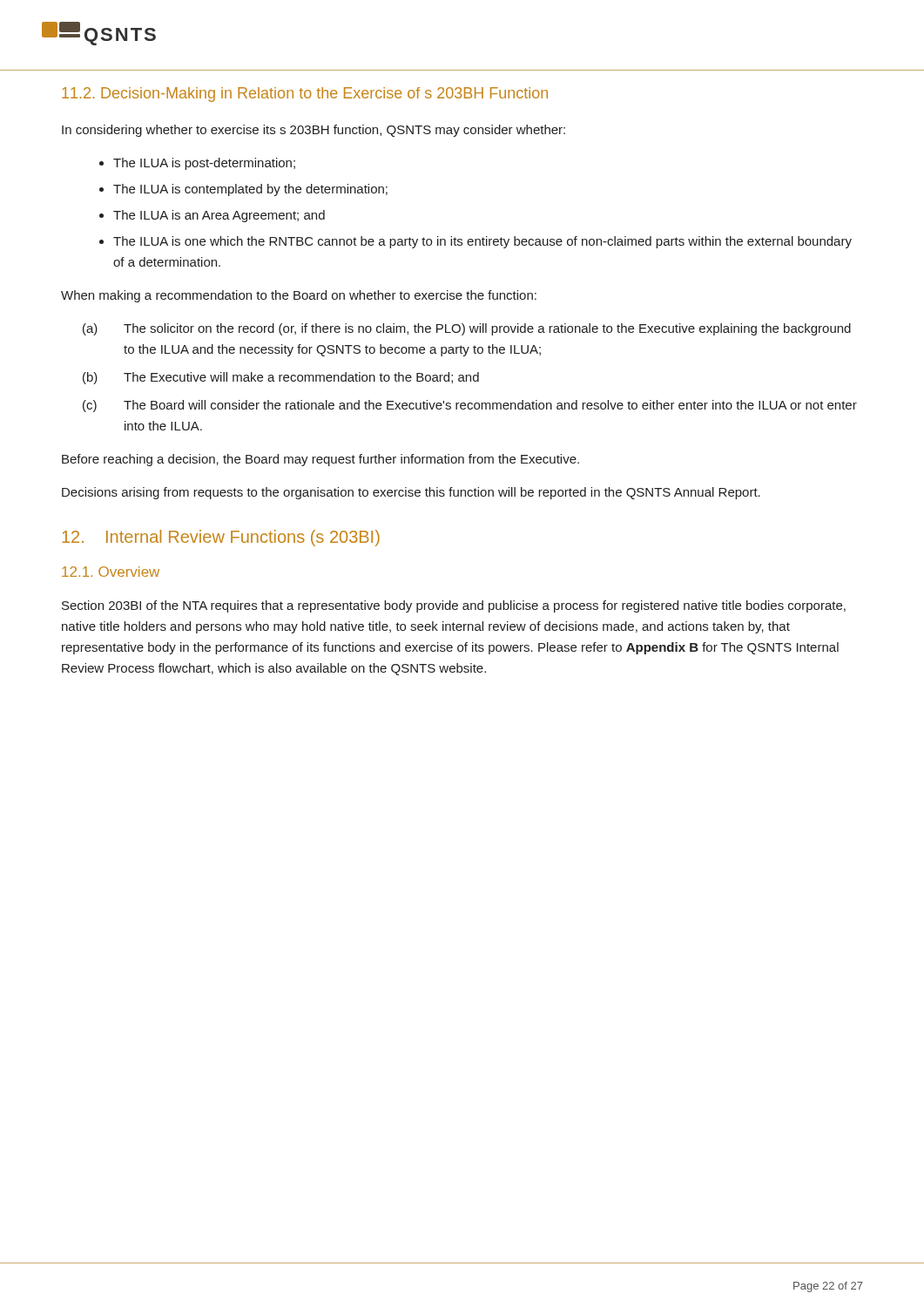
Task: Select the text block that says "Section 203BI of the NTA requires that"
Action: tap(454, 637)
